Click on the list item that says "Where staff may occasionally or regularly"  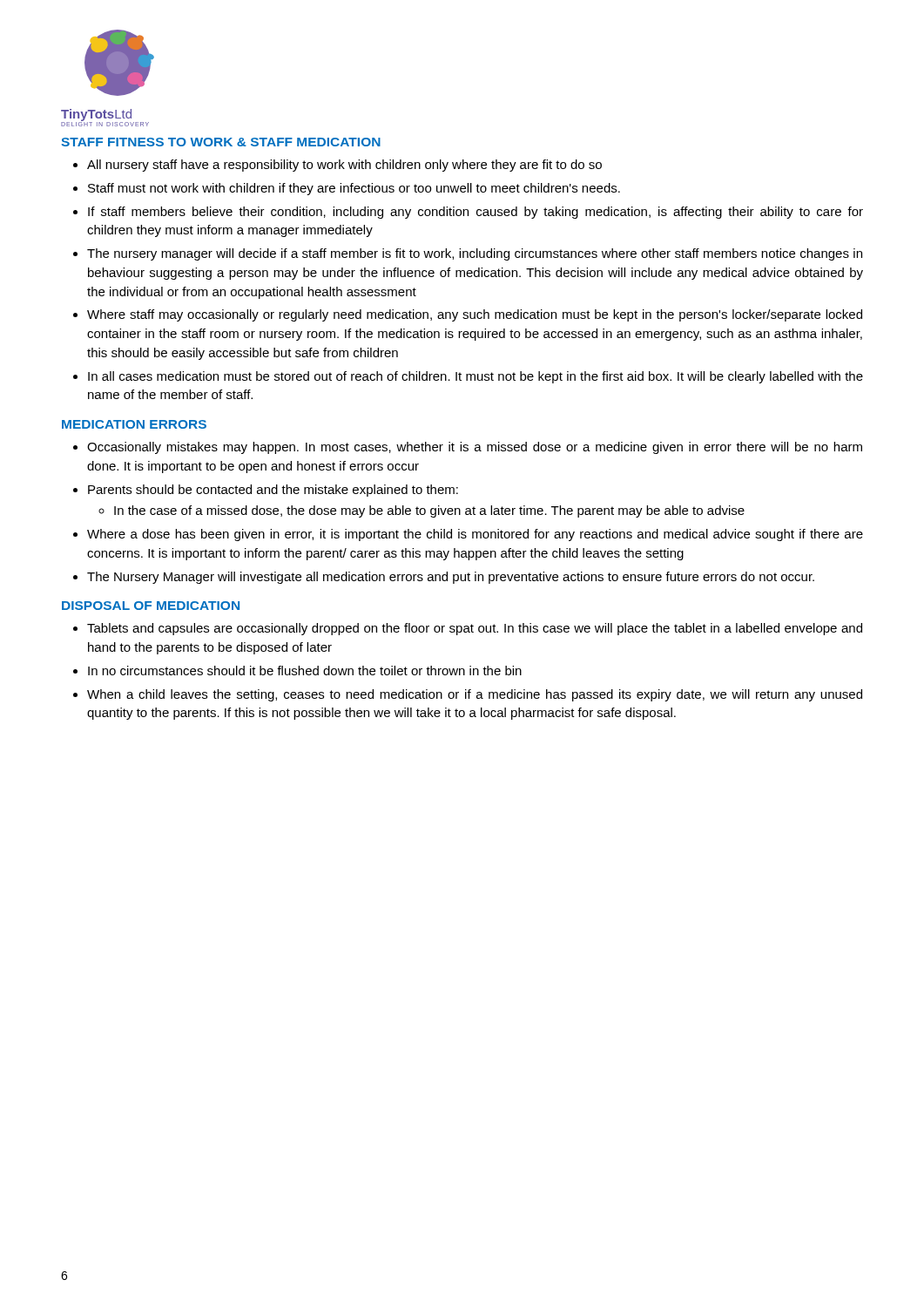pyautogui.click(x=475, y=333)
